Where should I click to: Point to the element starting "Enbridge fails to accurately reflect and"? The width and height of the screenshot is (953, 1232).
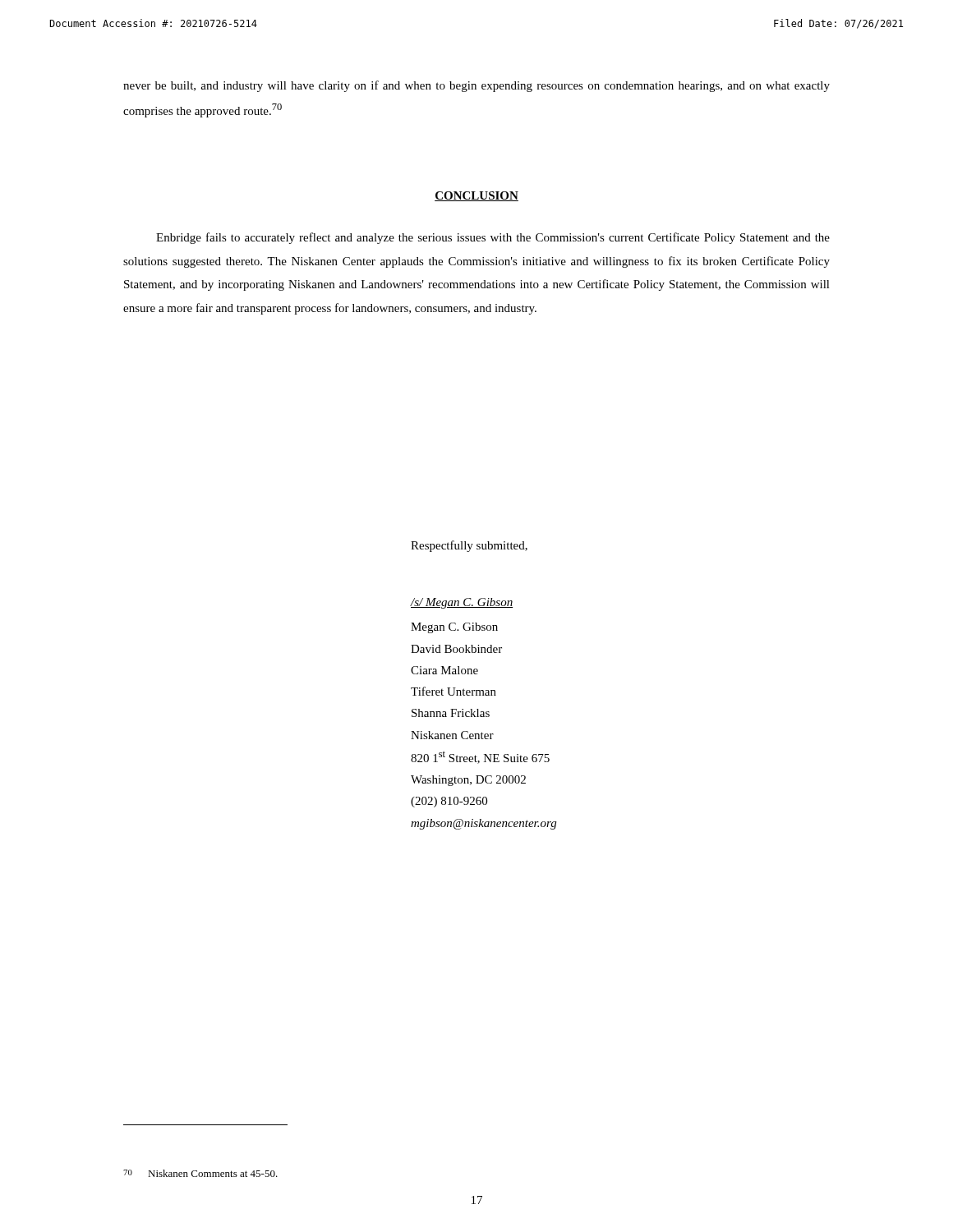[476, 273]
